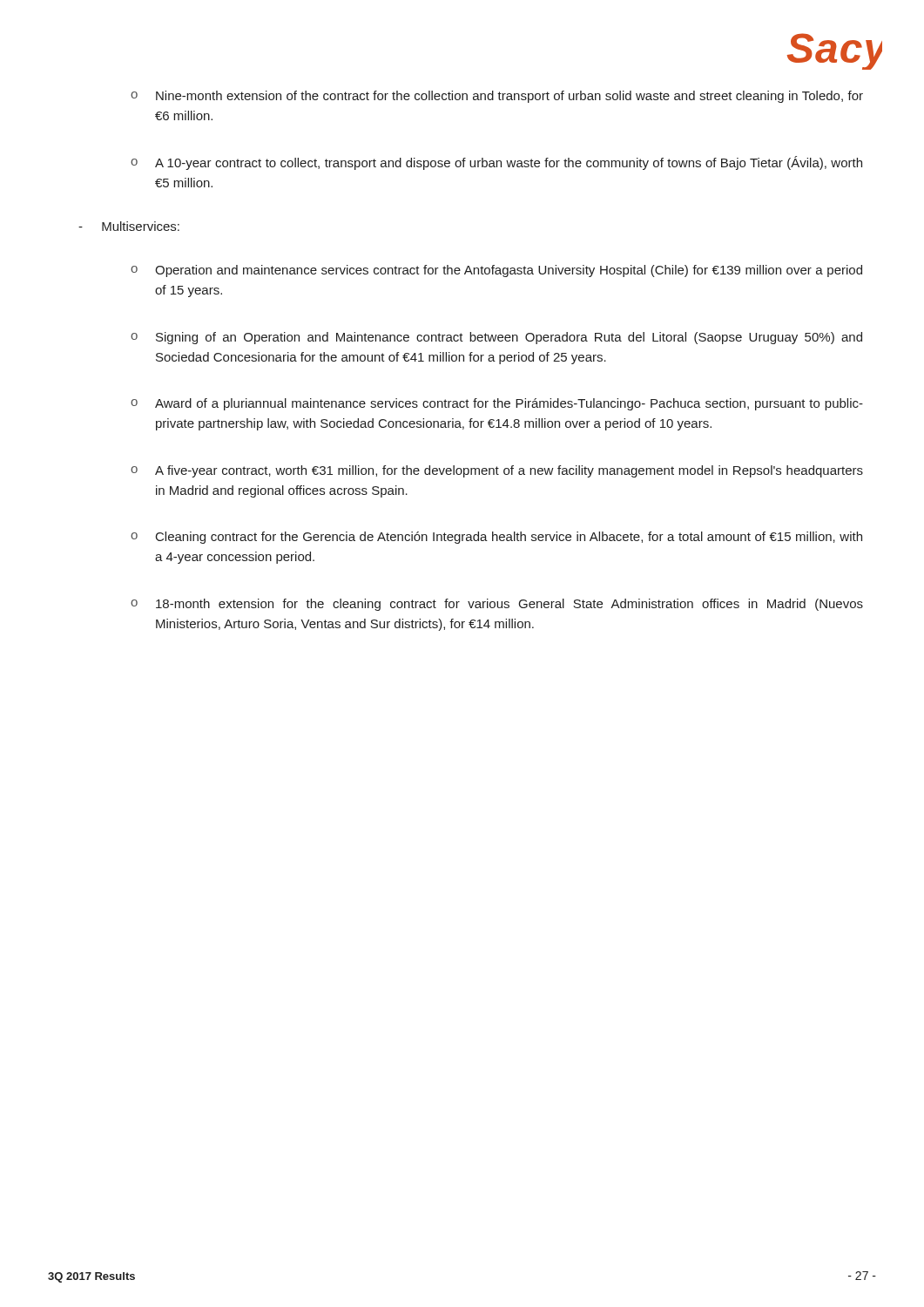924x1307 pixels.
Task: Locate the block of text that opens with "o A five-year contract, worth €31"
Action: point(497,480)
